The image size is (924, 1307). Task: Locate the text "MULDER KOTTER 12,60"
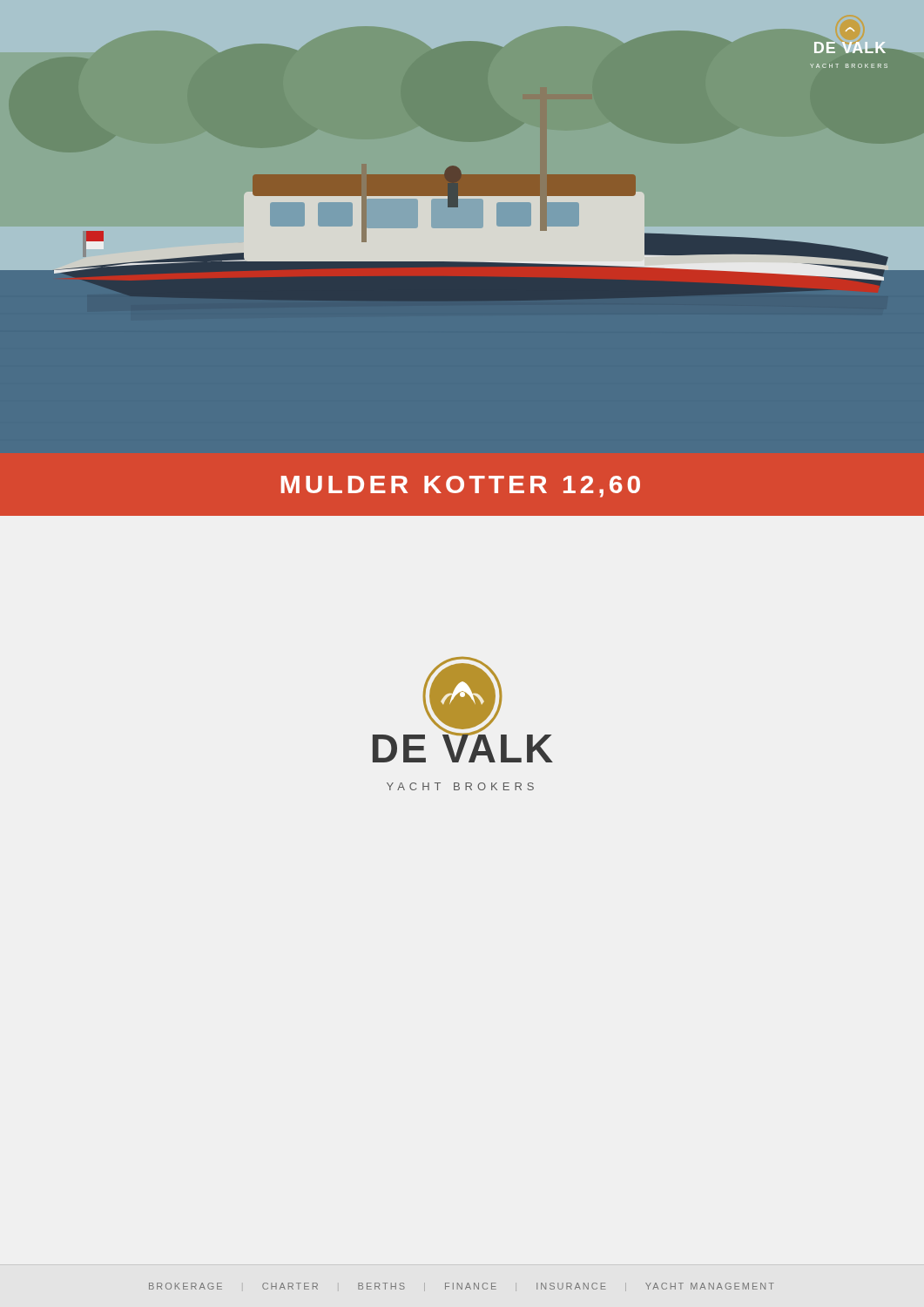462,484
